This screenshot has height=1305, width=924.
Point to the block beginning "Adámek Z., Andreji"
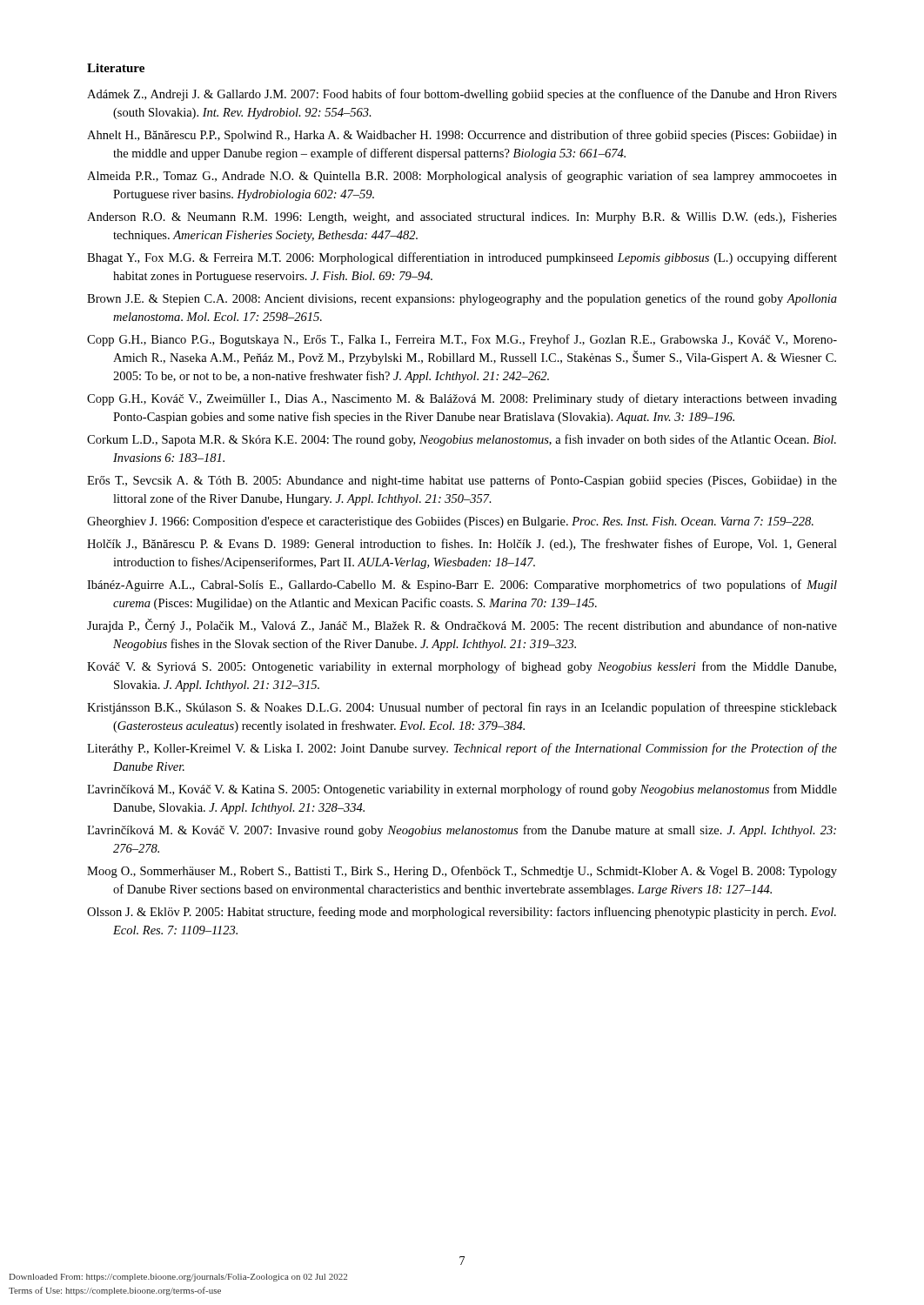click(462, 103)
